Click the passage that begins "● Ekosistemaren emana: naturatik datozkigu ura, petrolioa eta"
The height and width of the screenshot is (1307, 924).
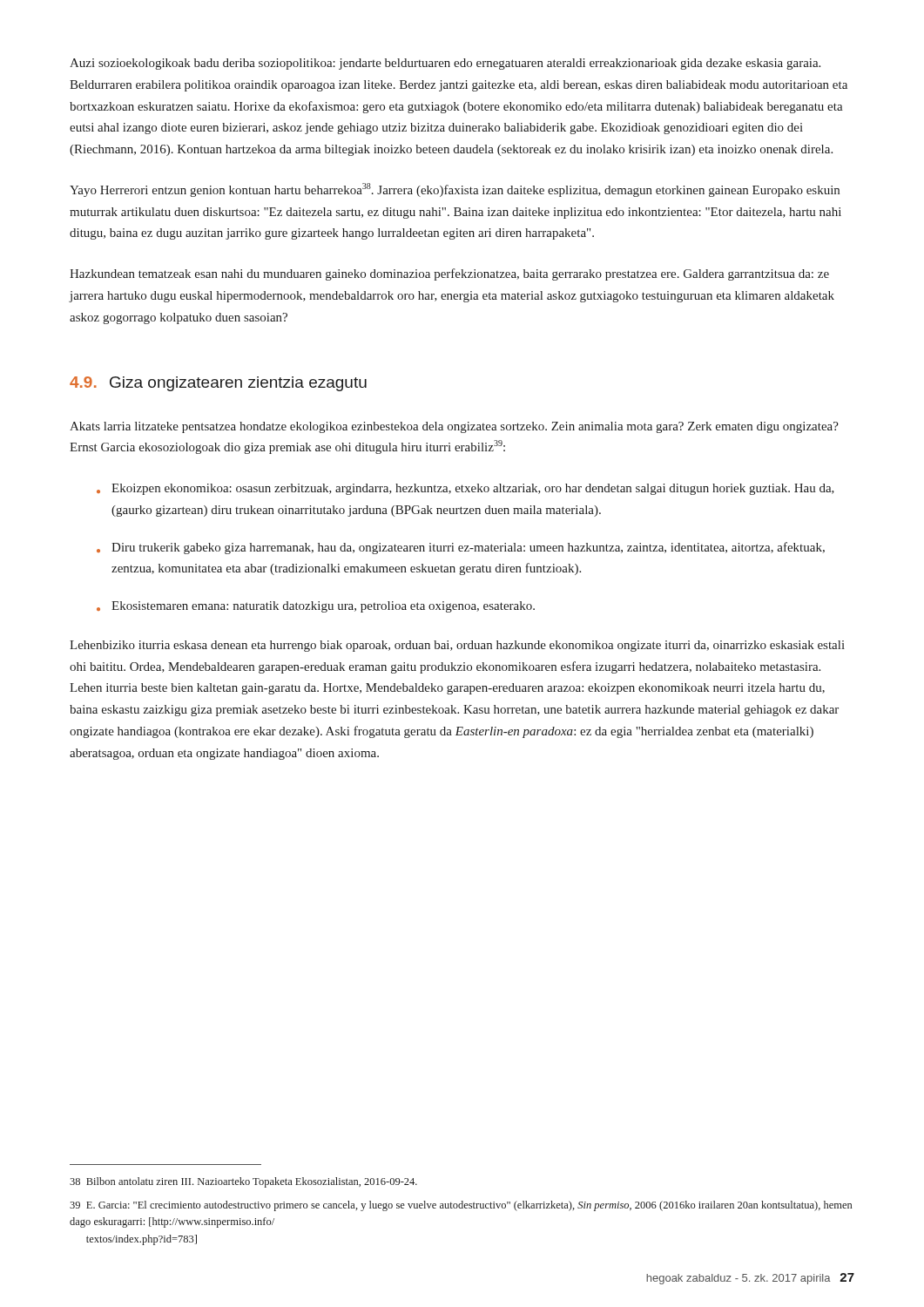475,606
